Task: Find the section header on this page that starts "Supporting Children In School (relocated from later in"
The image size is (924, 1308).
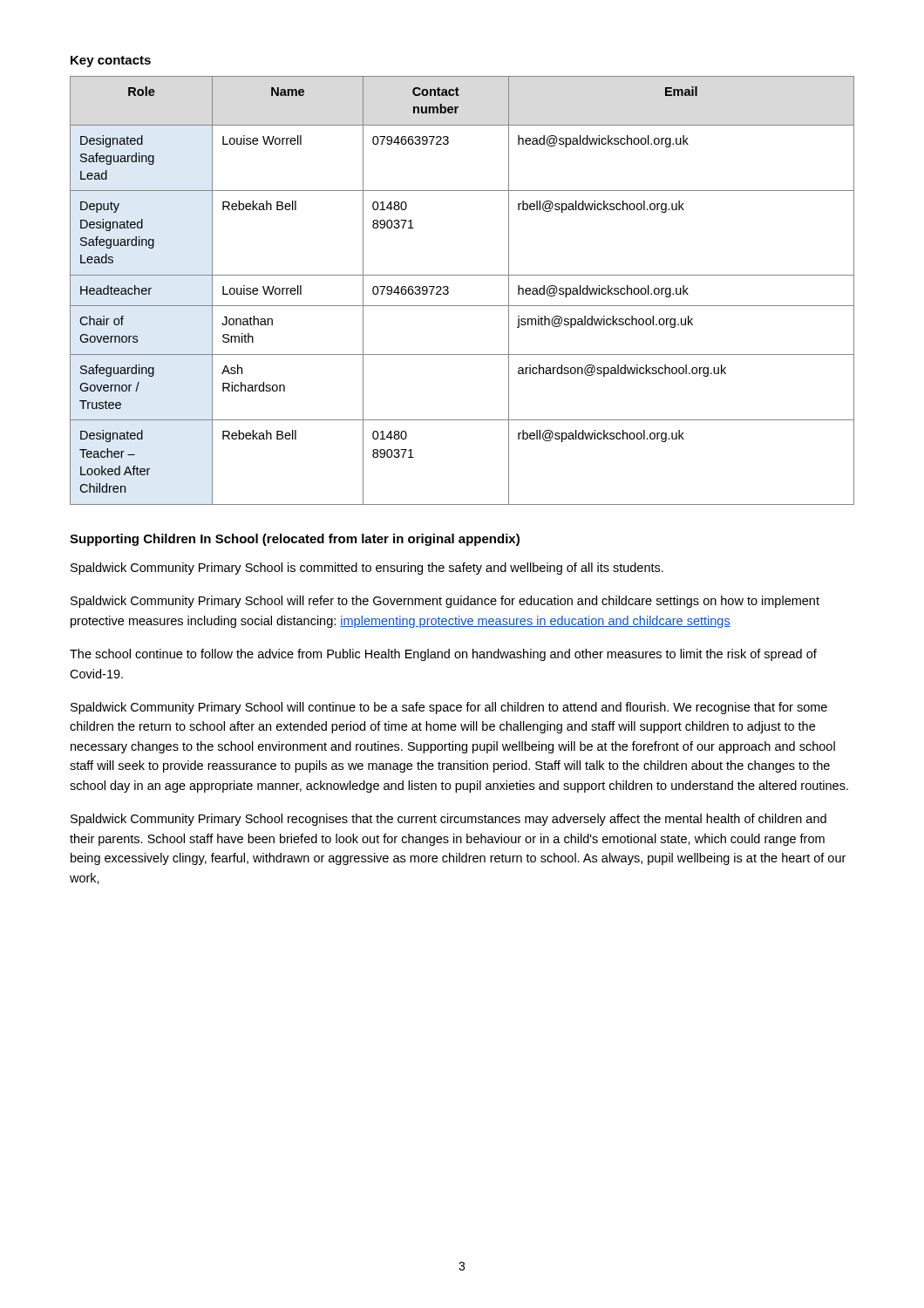Action: point(295,538)
